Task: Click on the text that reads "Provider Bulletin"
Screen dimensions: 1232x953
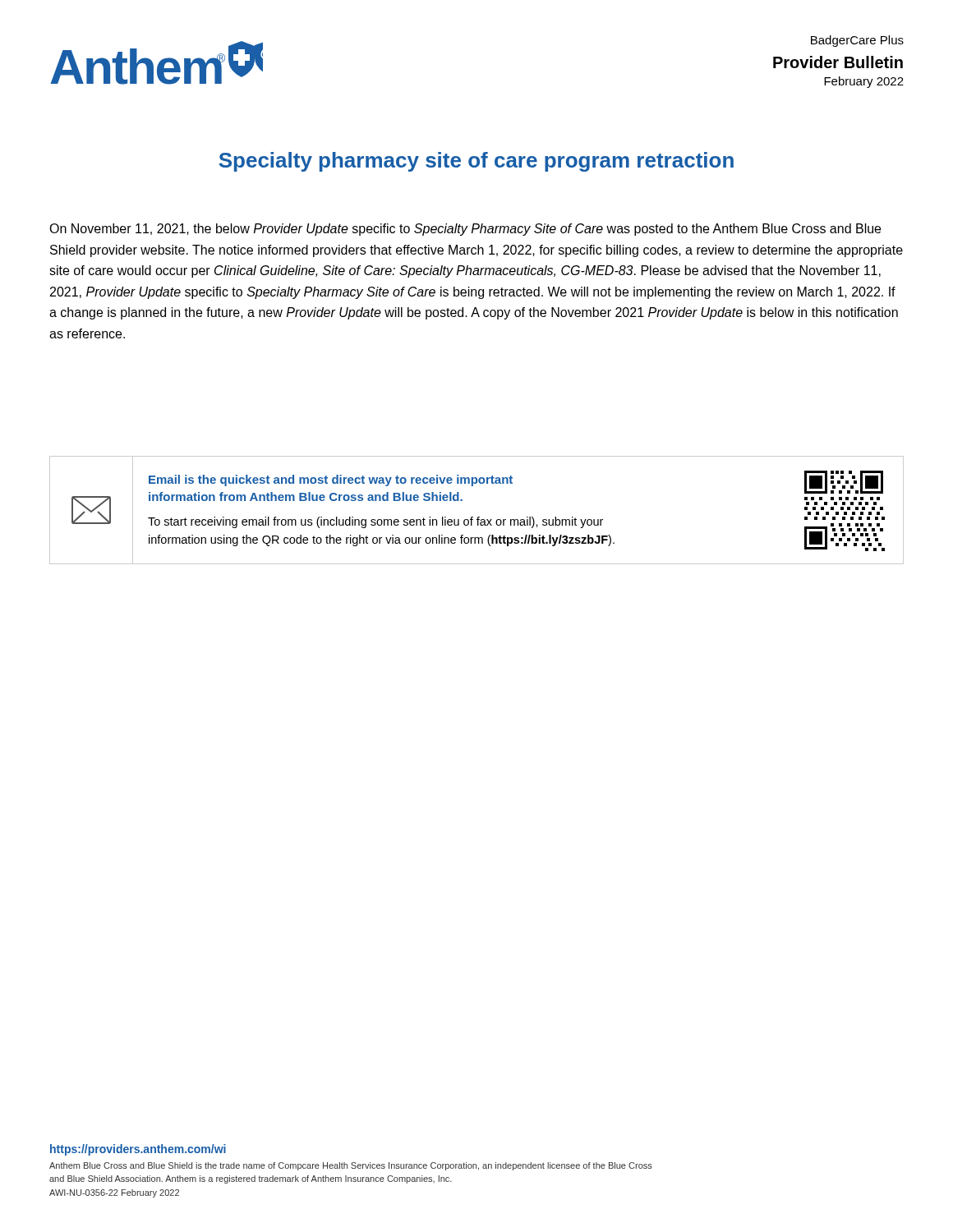Action: 838,62
